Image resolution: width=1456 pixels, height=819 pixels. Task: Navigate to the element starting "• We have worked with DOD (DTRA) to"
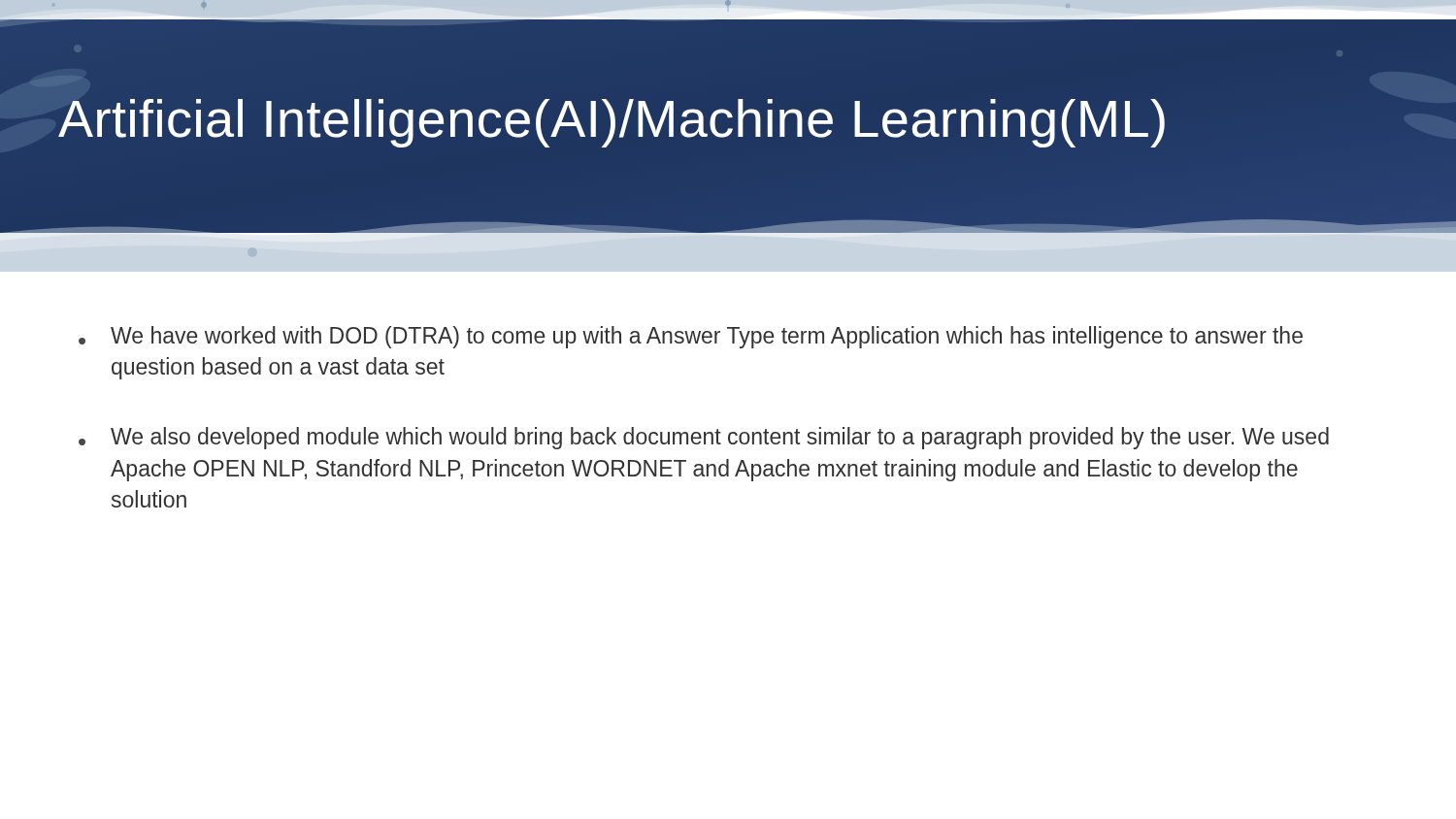(728, 351)
